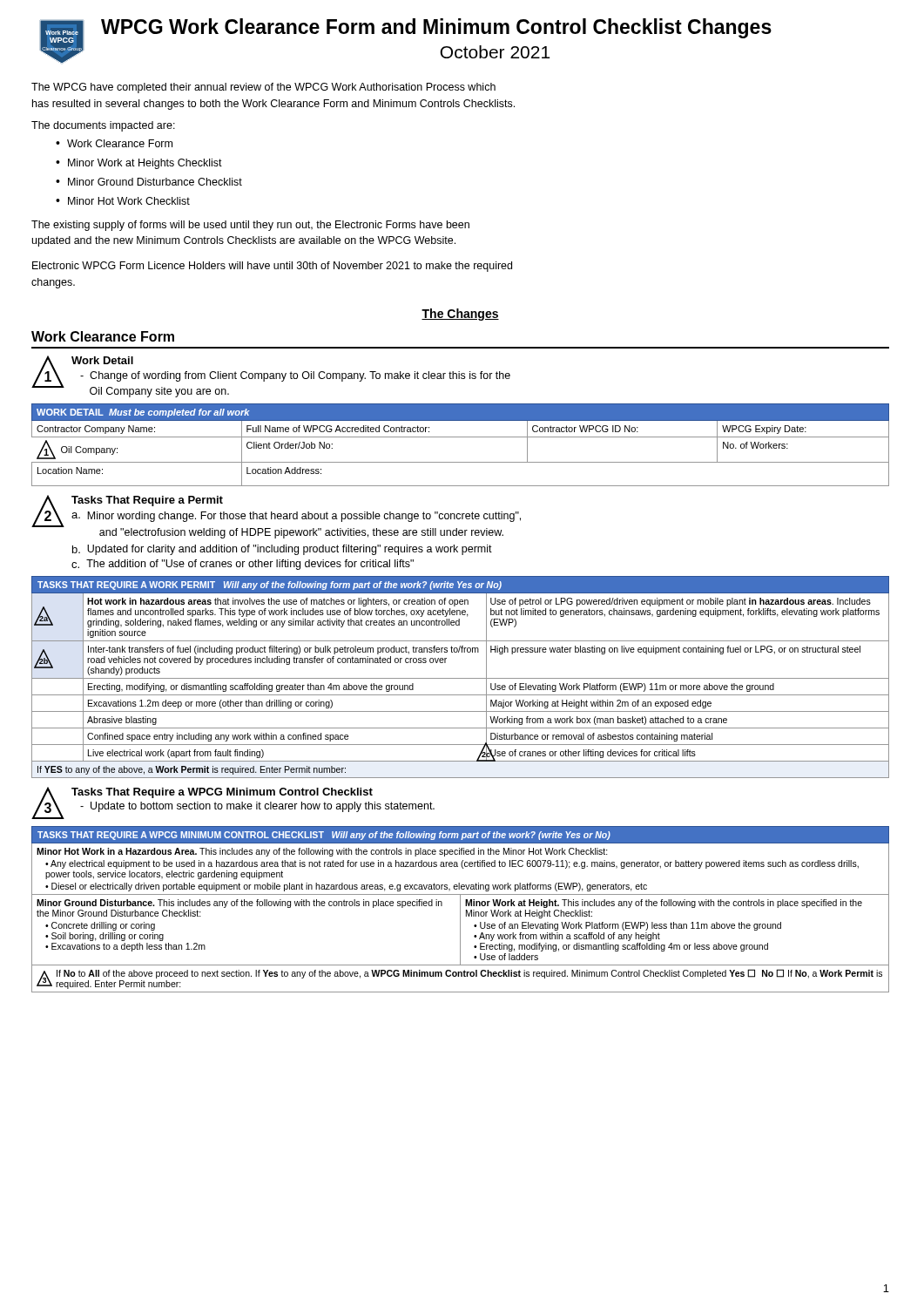Image resolution: width=924 pixels, height=1307 pixels.
Task: Navigate to the element starting "The existing supply of forms"
Action: click(x=251, y=233)
